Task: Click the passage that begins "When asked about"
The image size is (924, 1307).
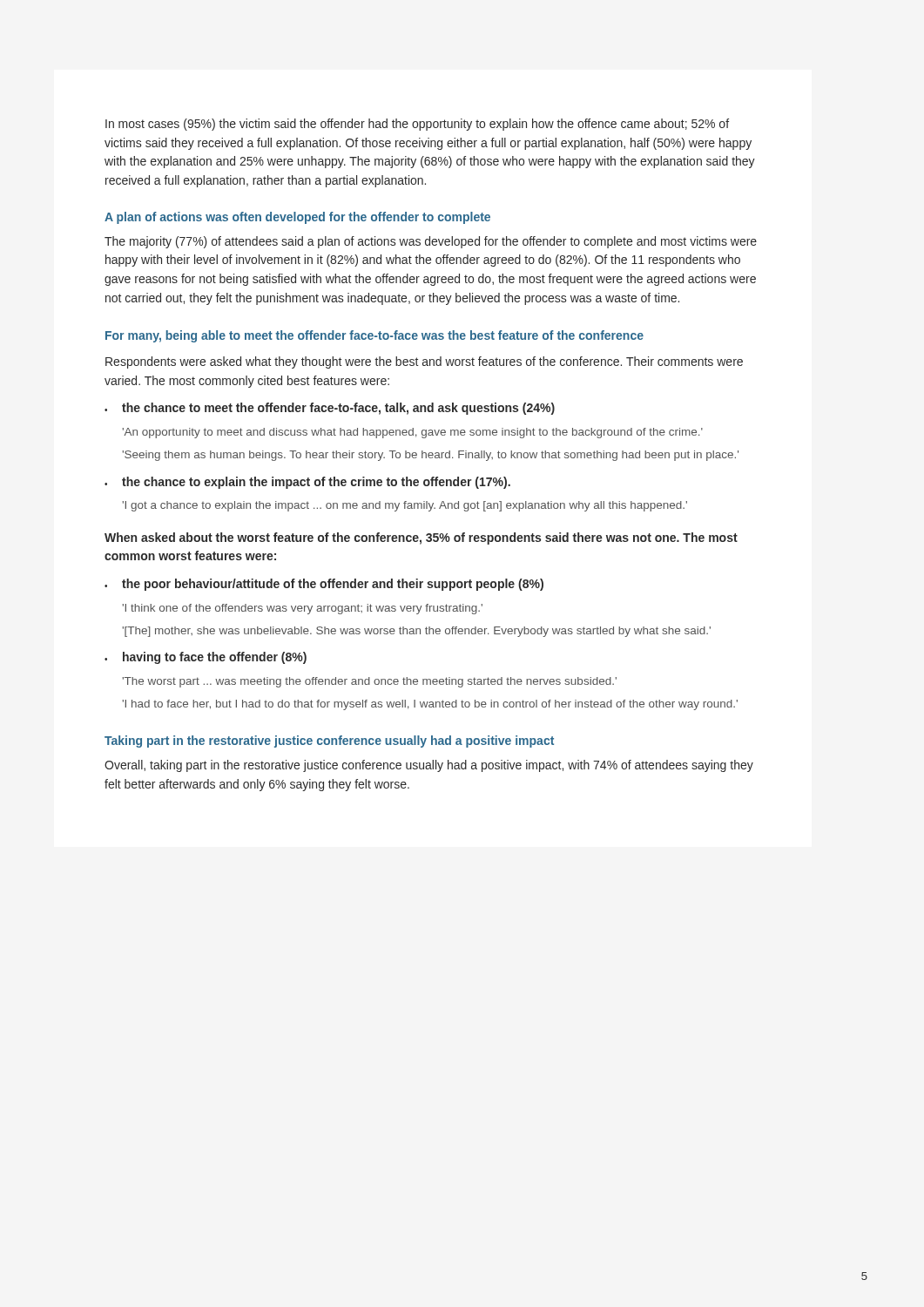Action: [421, 547]
